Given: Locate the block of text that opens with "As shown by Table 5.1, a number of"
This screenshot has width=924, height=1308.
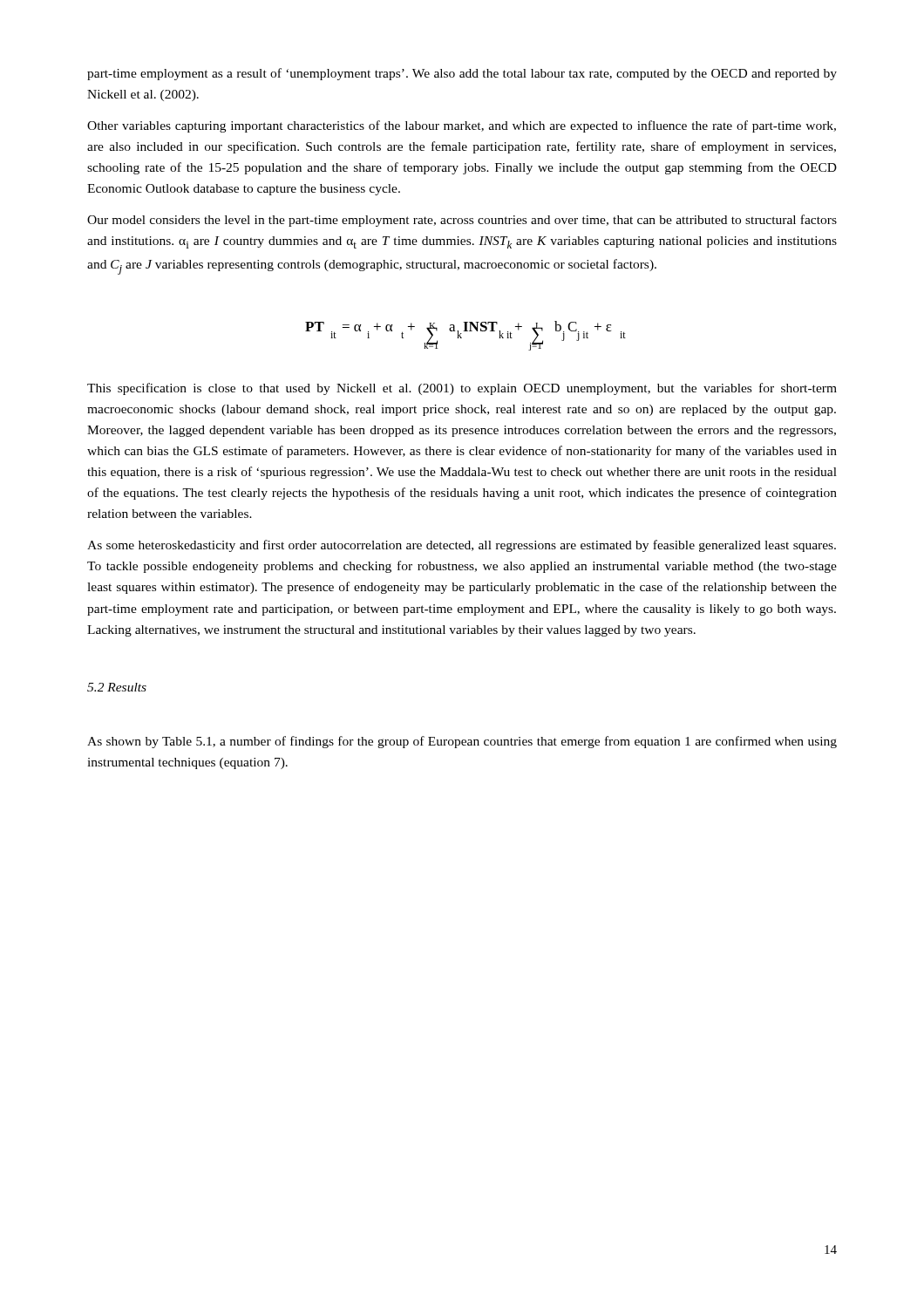Looking at the screenshot, I should pyautogui.click(x=462, y=751).
